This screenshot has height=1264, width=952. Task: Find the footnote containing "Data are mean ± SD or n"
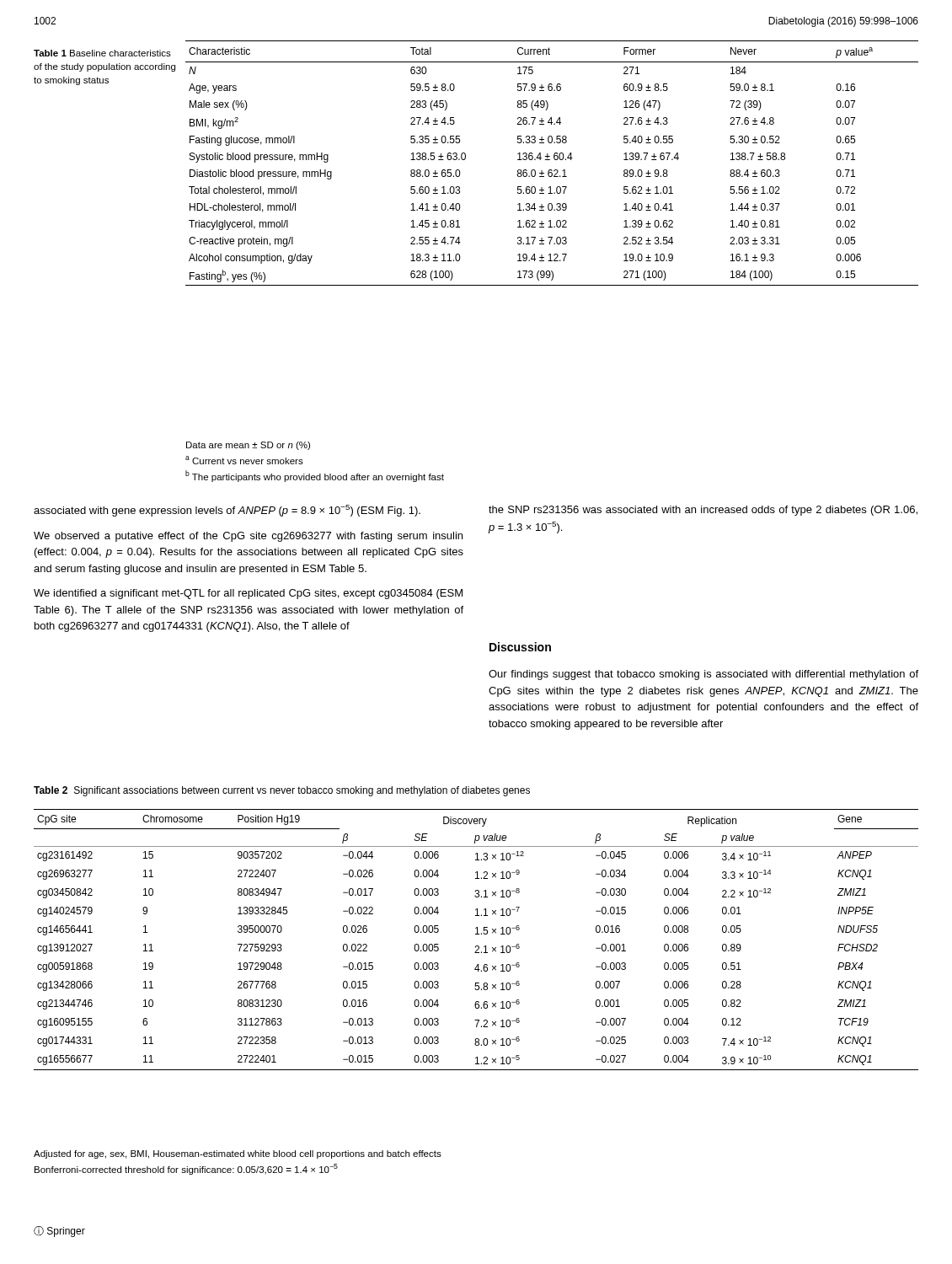click(248, 445)
